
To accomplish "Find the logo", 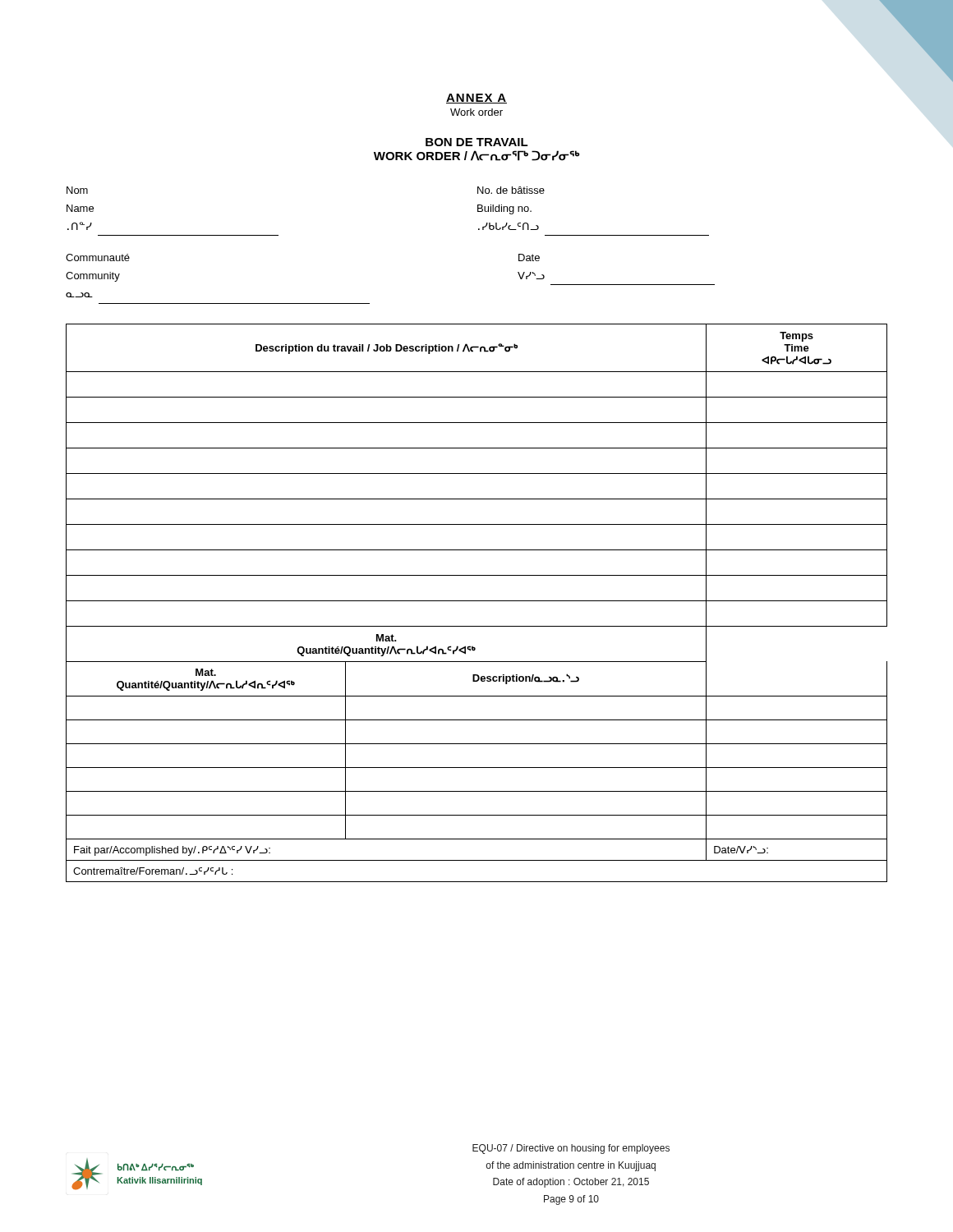I will tap(160, 1174).
